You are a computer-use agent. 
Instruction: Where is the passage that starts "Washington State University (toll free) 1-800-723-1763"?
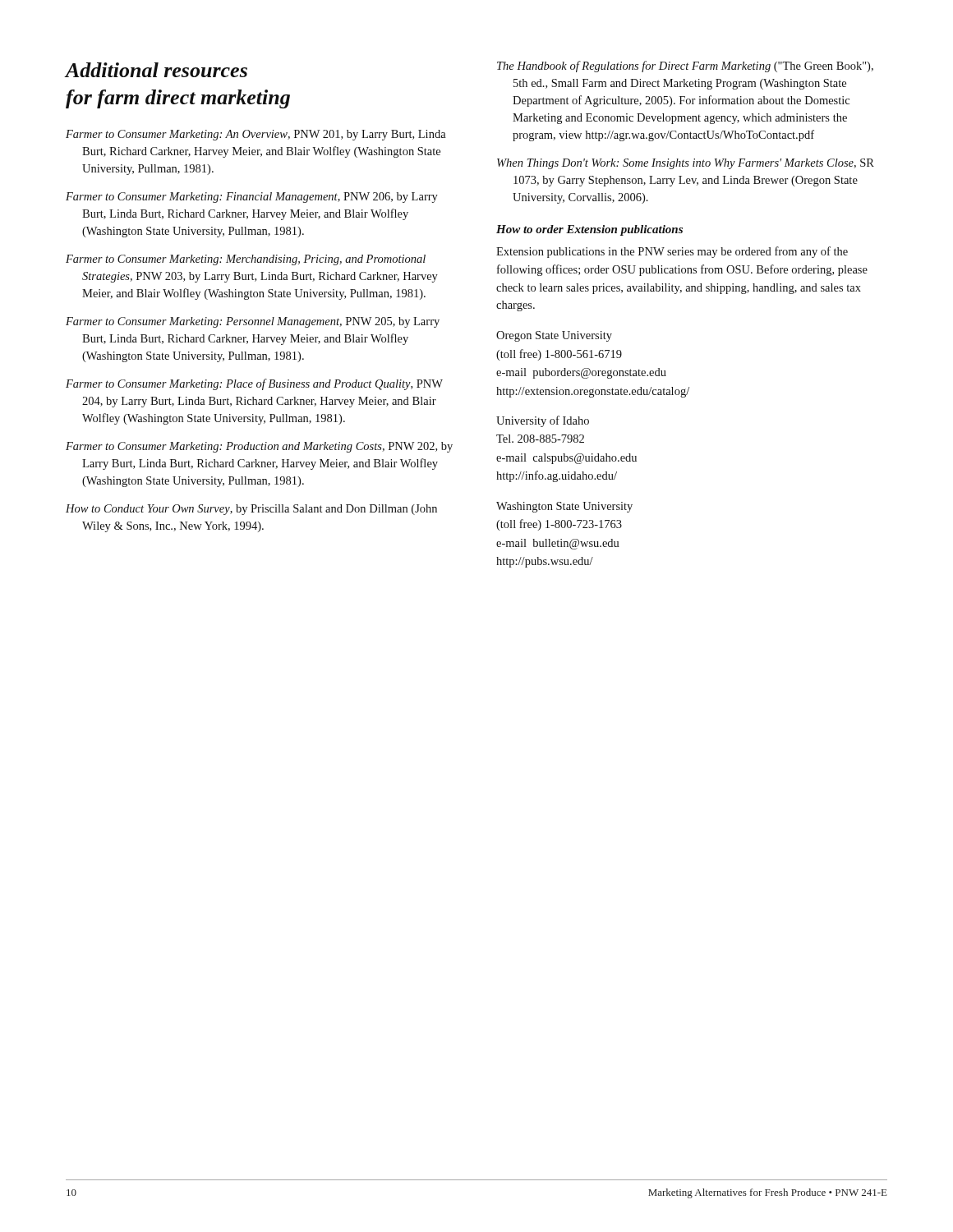[x=565, y=534]
